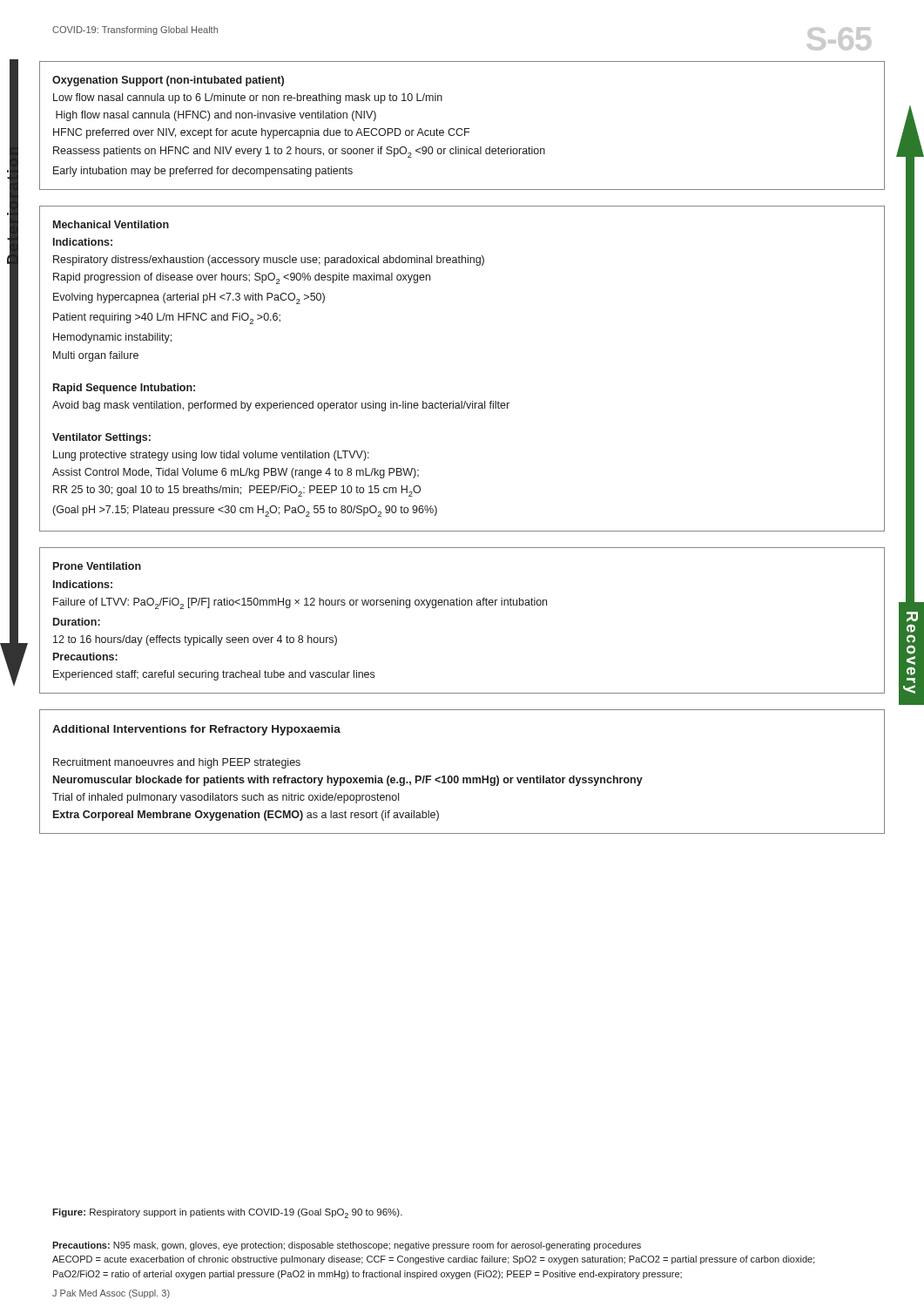Locate the text block with the text "Oxygenation Support (non-intubated patient) Low"

pos(462,125)
